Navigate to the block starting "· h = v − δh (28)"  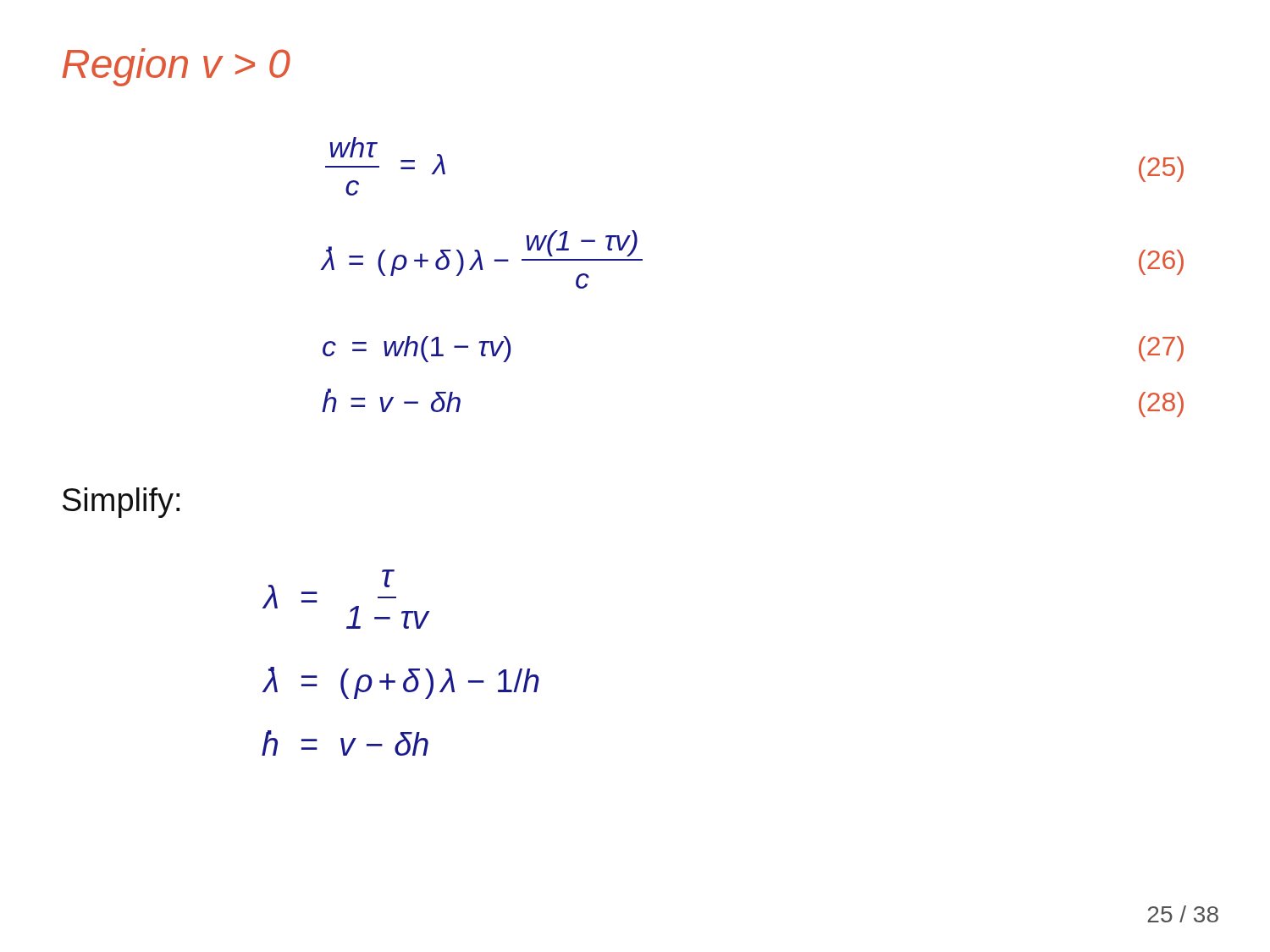[x=387, y=404]
